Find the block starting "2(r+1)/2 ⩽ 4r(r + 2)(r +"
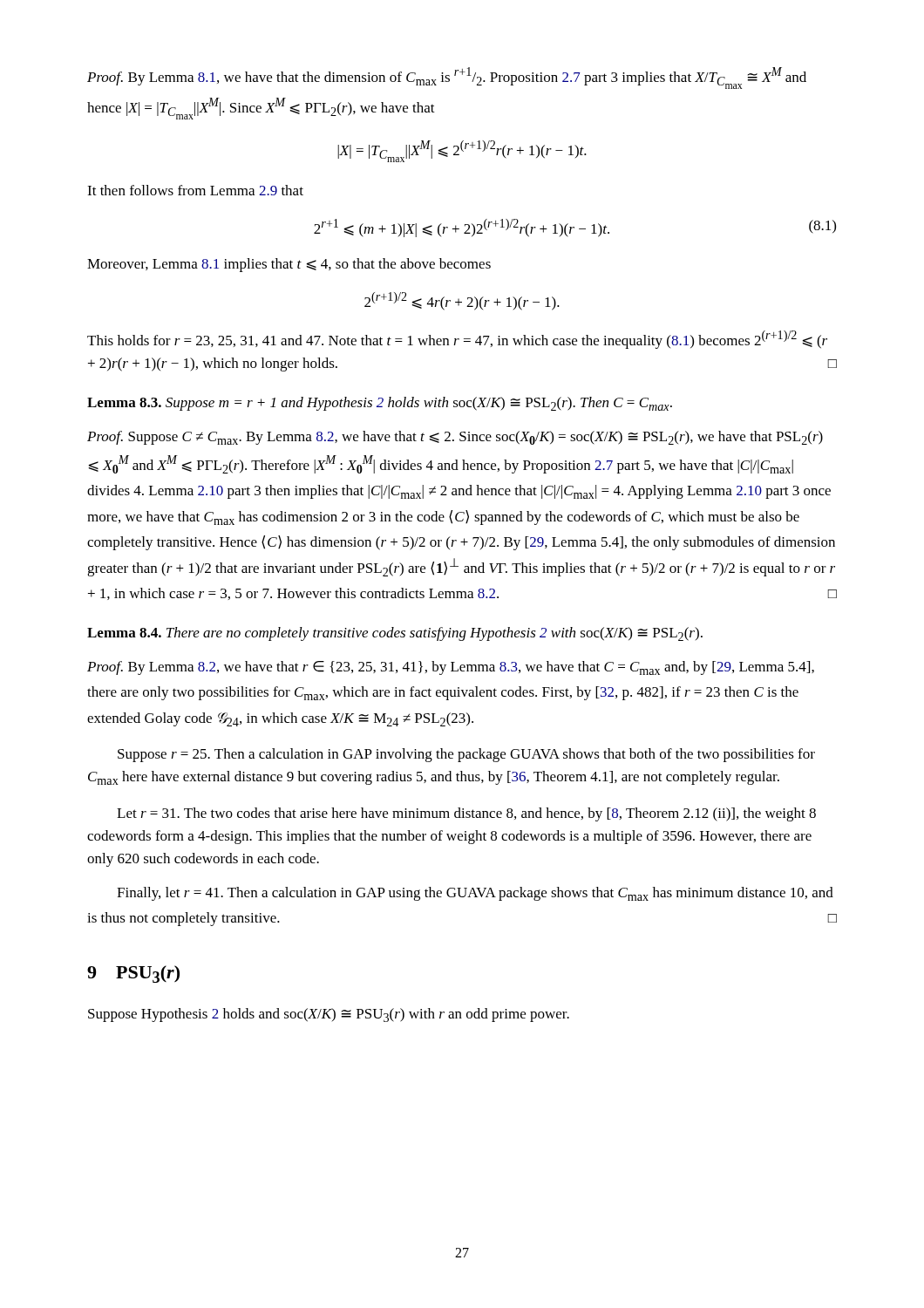 click(462, 300)
